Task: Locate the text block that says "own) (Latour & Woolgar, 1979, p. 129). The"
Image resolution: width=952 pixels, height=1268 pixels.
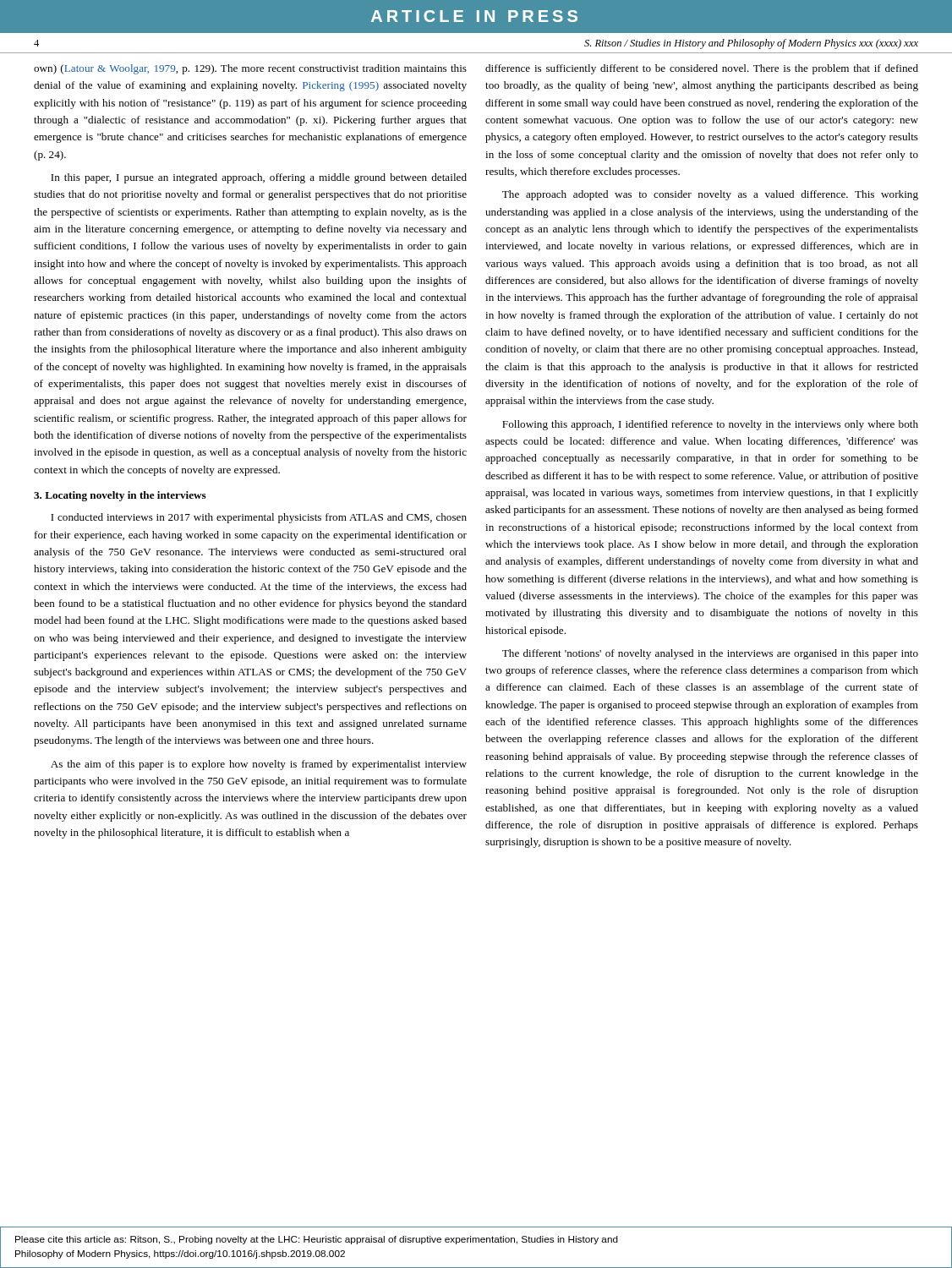Action: [x=250, y=269]
